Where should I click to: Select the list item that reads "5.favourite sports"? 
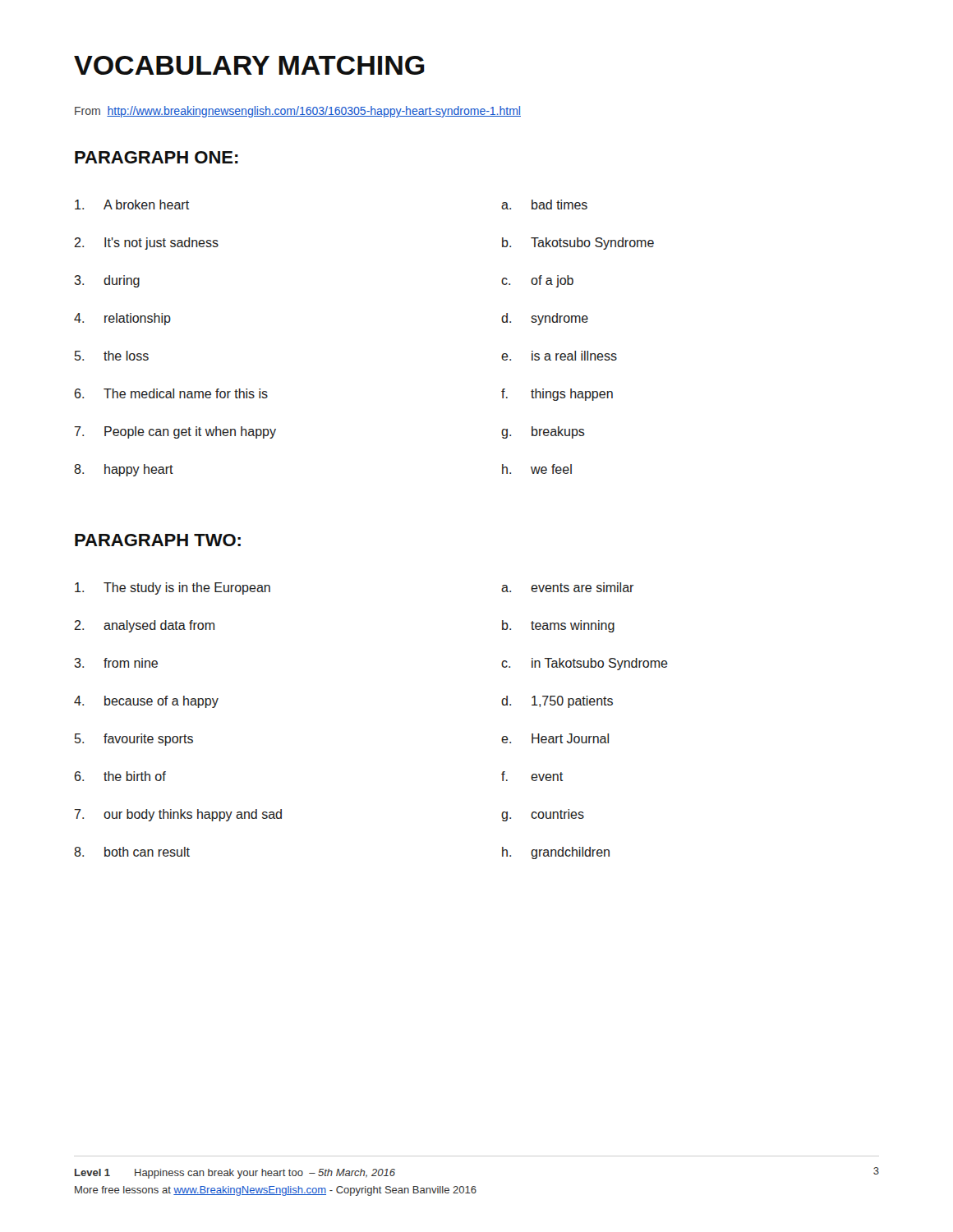134,739
